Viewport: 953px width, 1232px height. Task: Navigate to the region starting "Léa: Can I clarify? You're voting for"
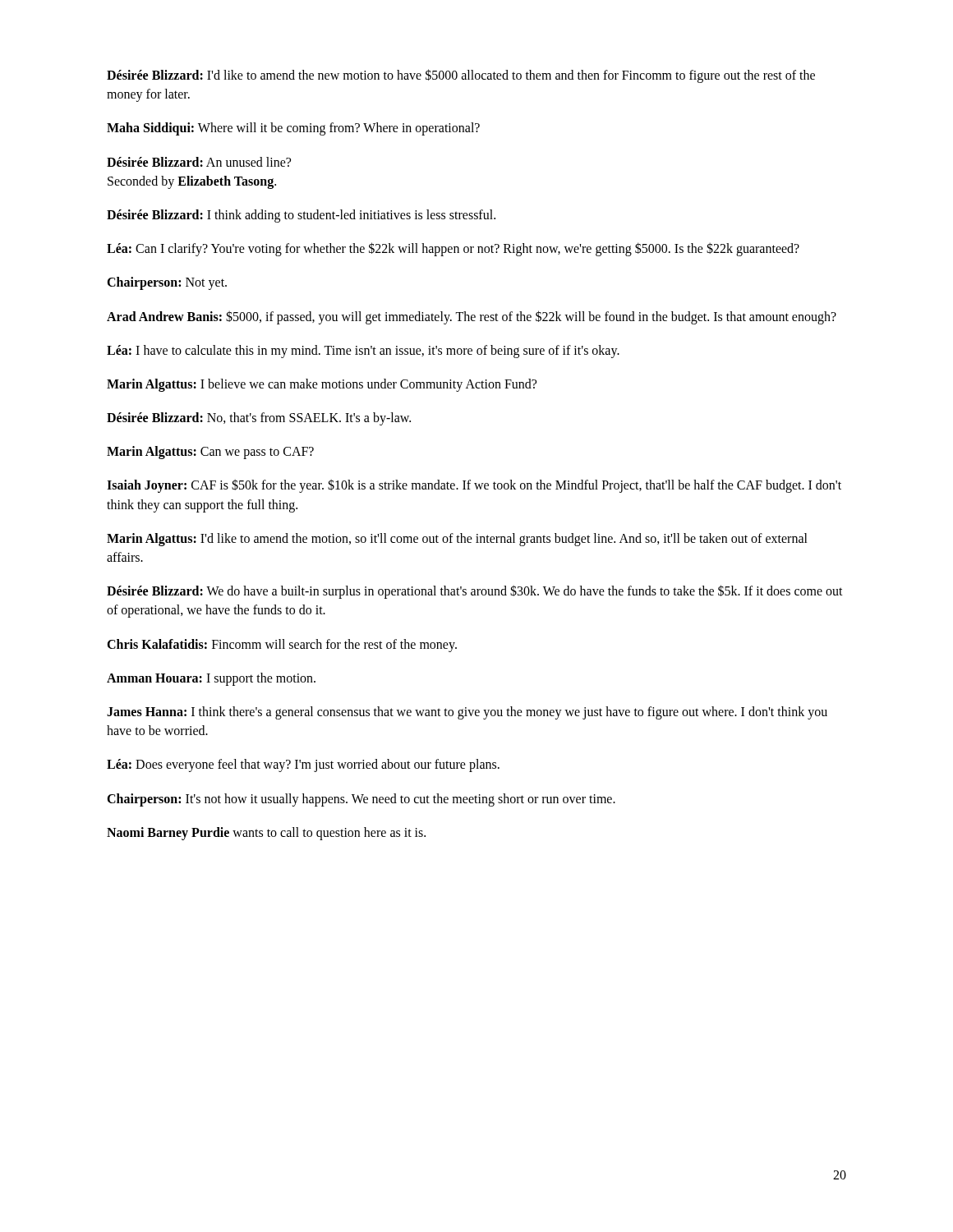(453, 249)
